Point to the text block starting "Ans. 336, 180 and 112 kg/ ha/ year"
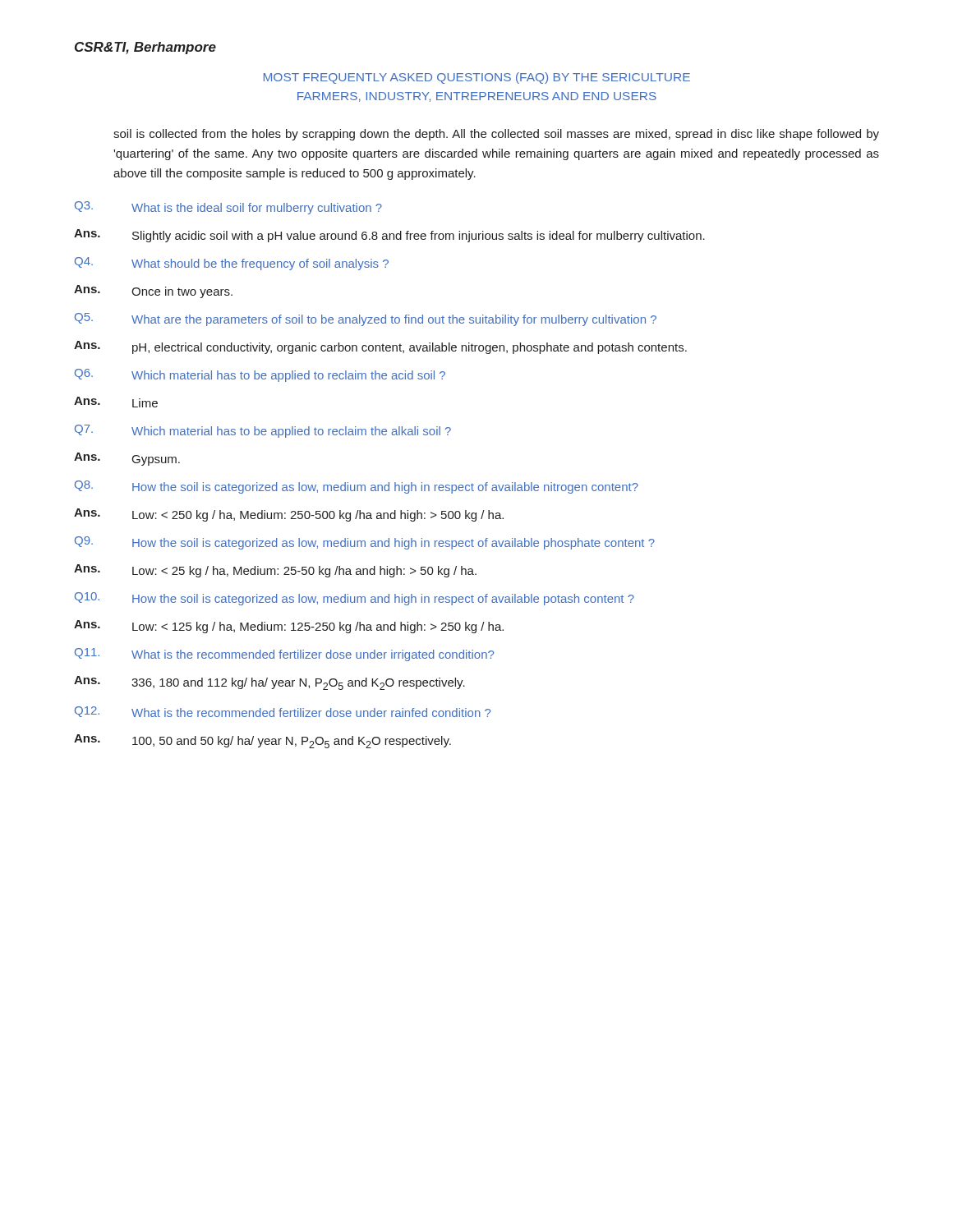 coord(269,683)
